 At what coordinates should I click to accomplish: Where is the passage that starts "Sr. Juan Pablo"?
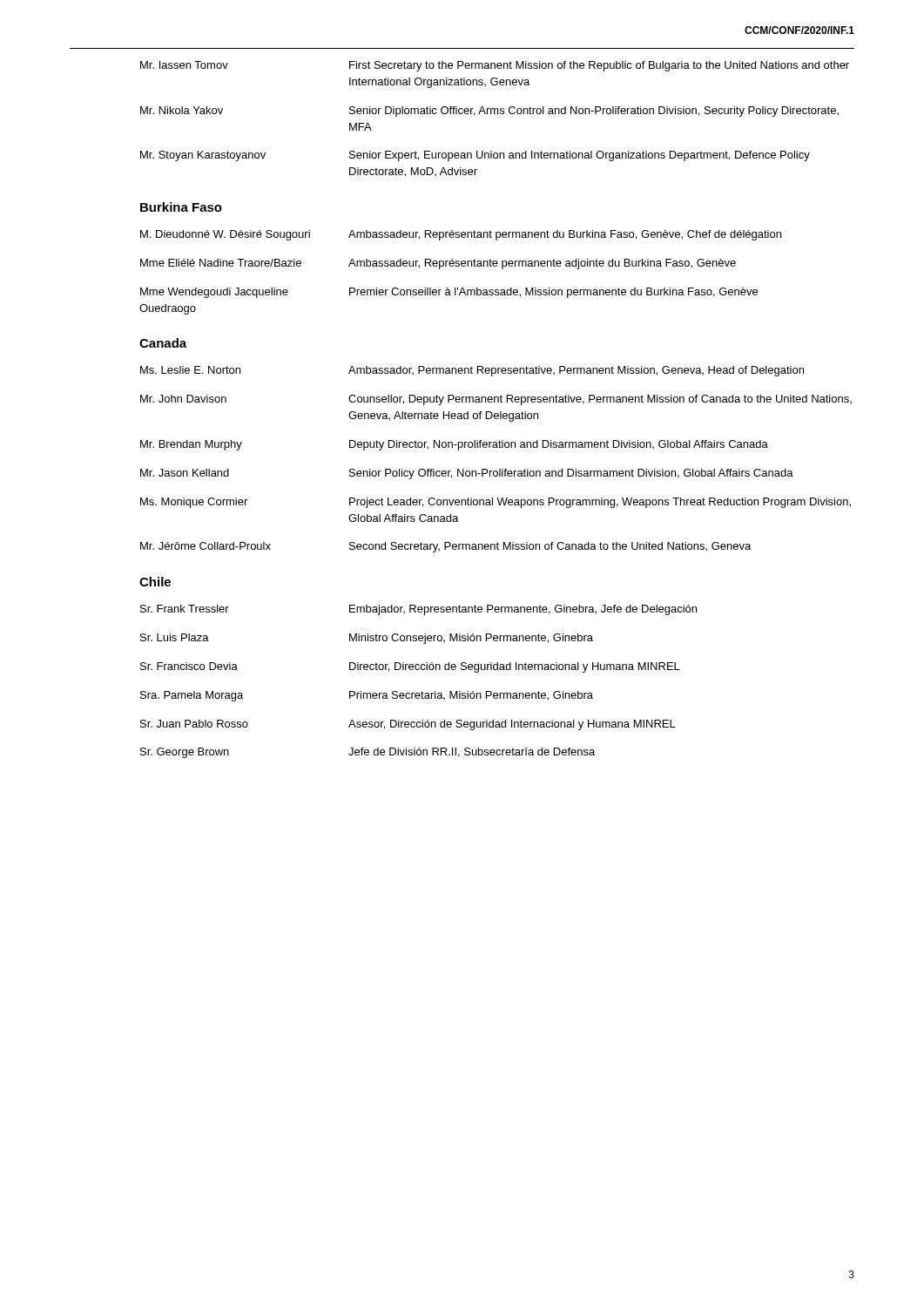[497, 724]
